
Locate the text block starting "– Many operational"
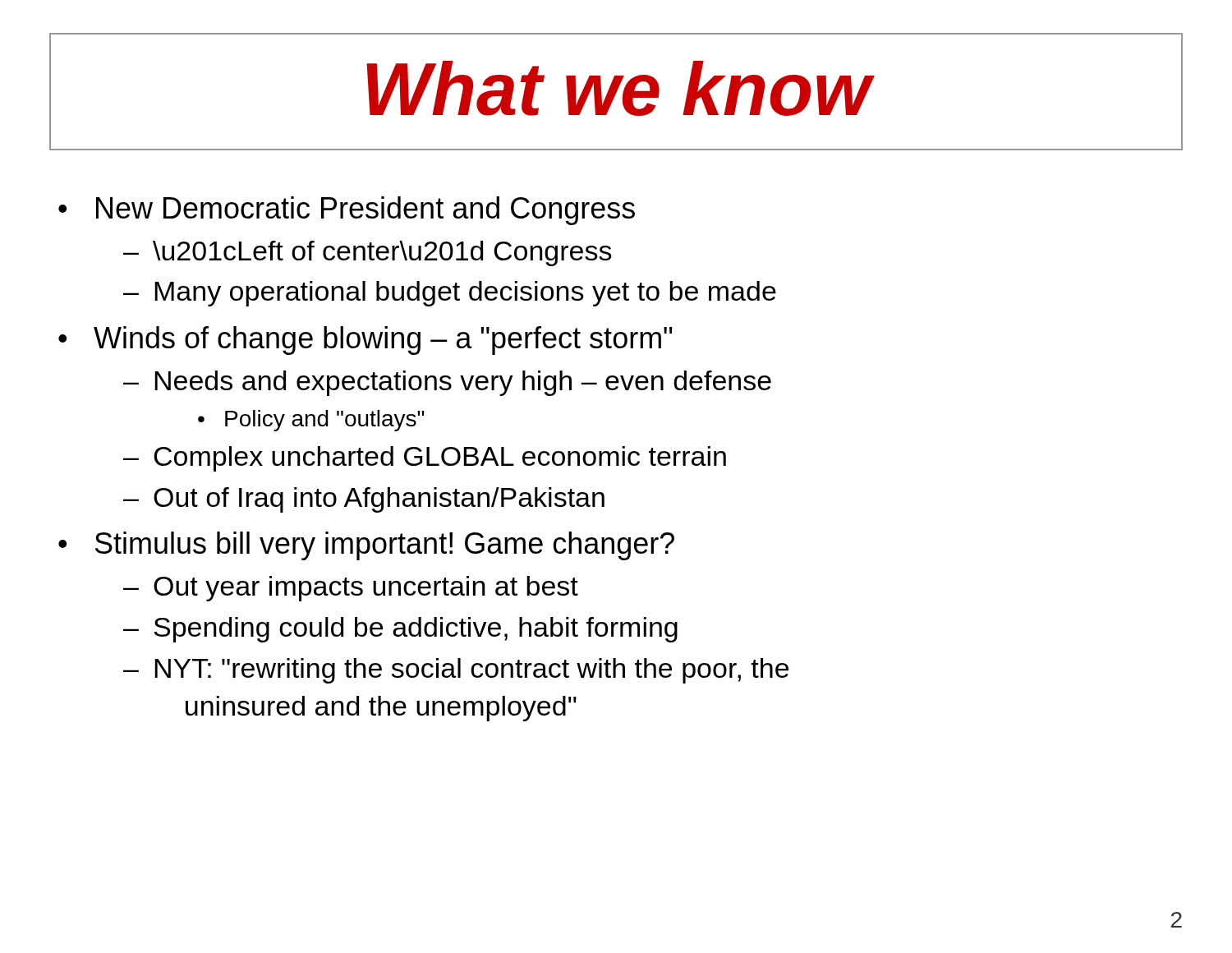[450, 292]
